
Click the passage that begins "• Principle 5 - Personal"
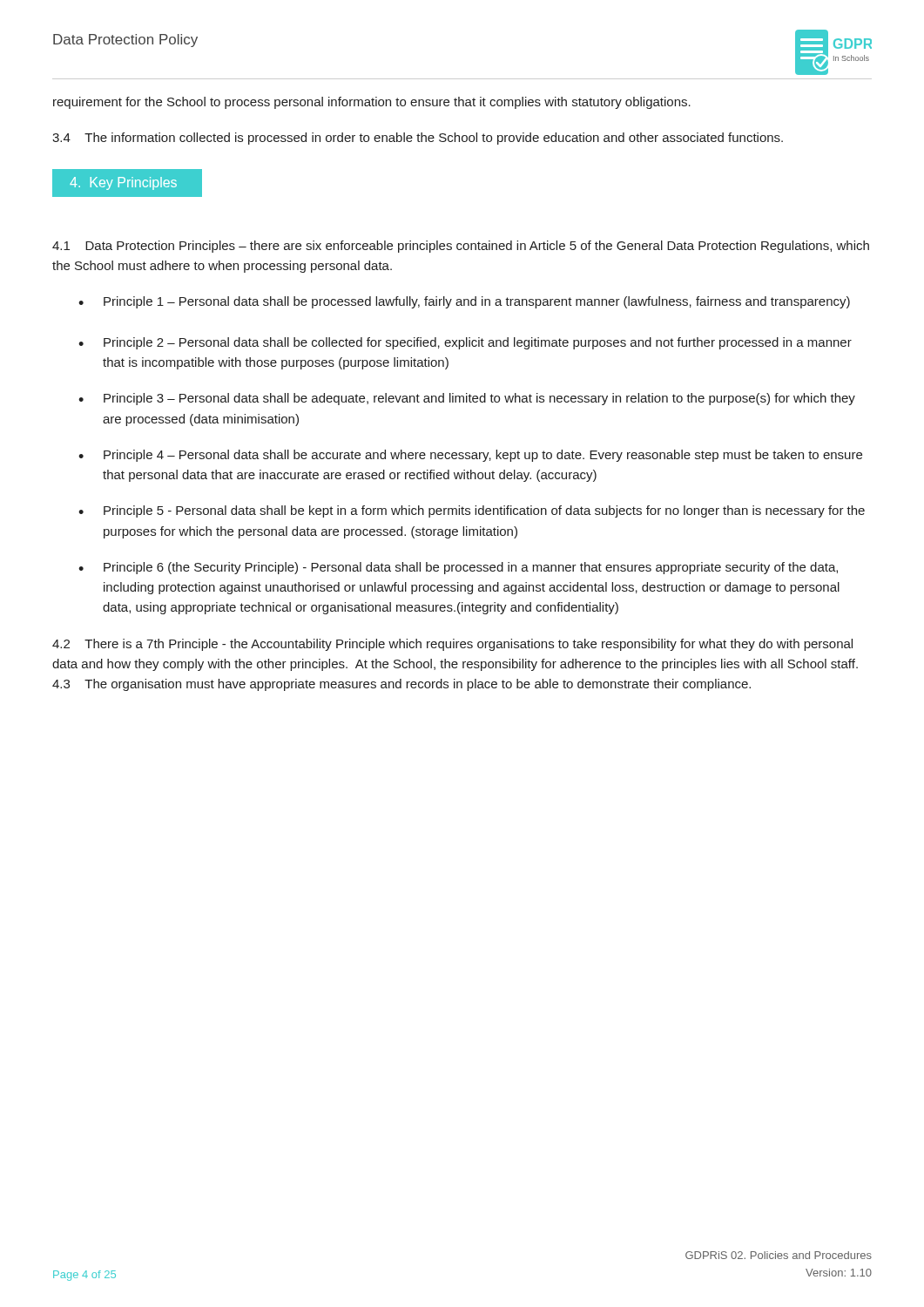tap(475, 521)
